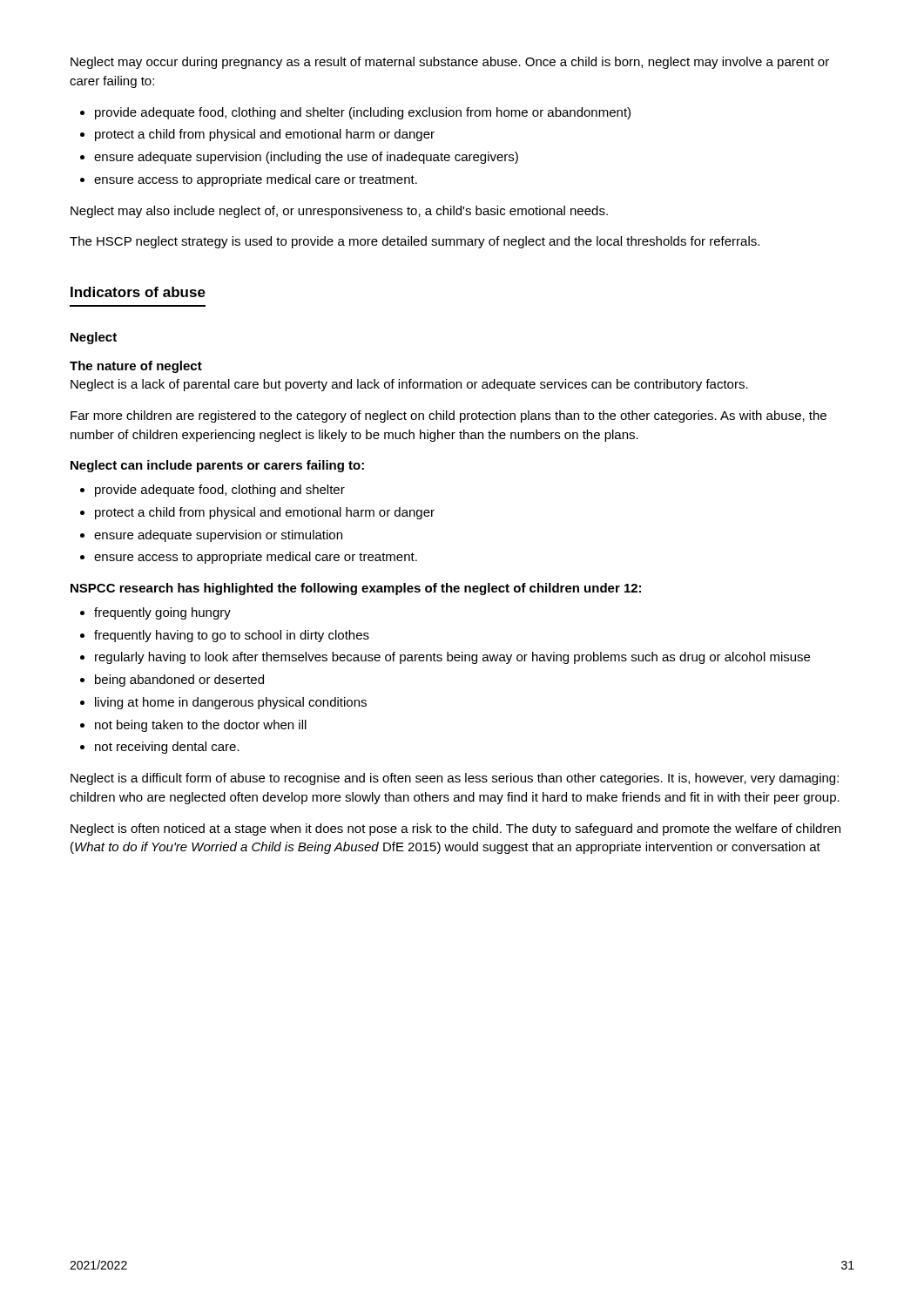Viewport: 924px width, 1307px height.
Task: Find the text block starting "Far more children are"
Action: (448, 424)
